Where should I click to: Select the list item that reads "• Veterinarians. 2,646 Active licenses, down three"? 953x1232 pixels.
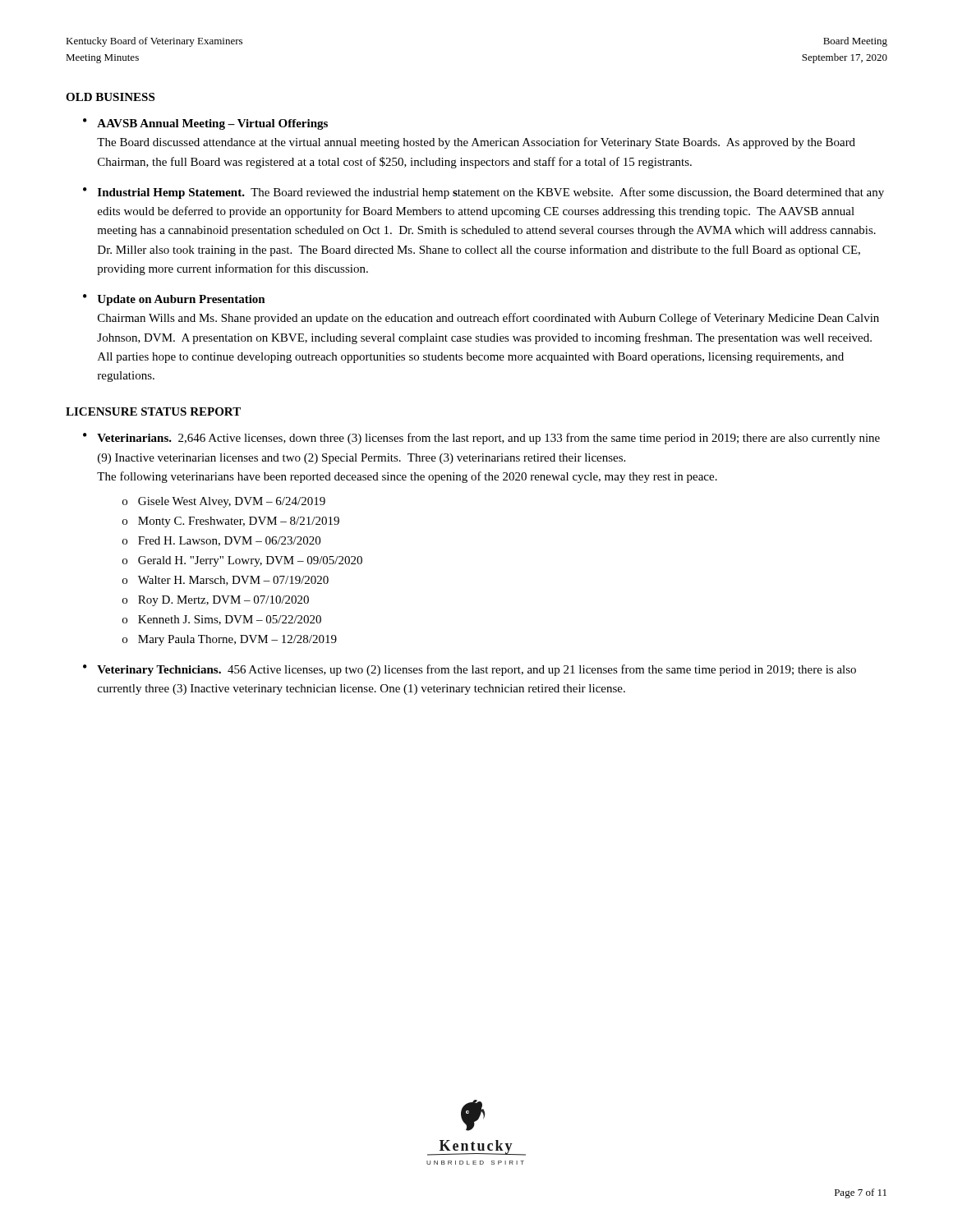481,439
